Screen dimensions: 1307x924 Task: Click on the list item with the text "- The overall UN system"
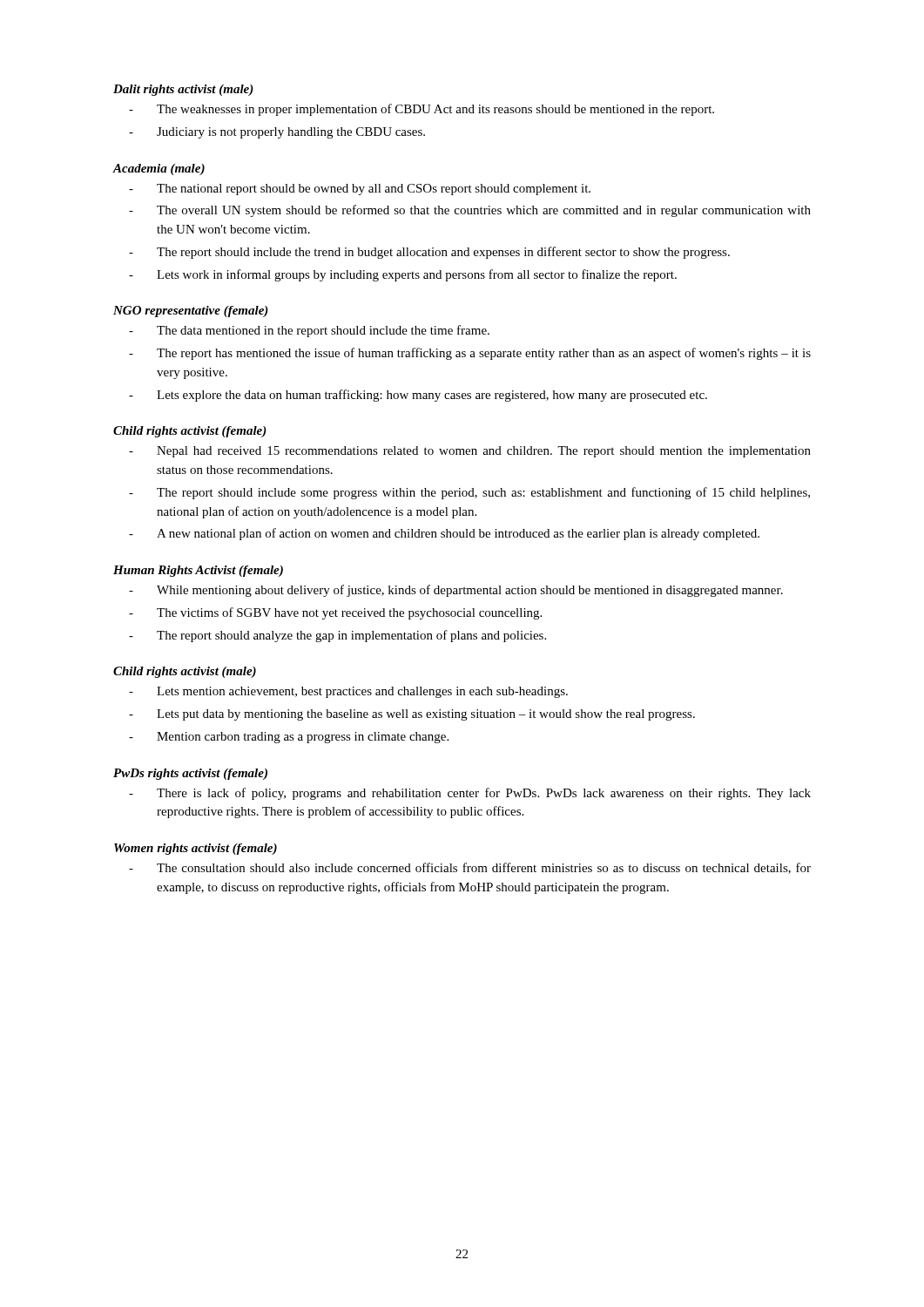(x=462, y=220)
